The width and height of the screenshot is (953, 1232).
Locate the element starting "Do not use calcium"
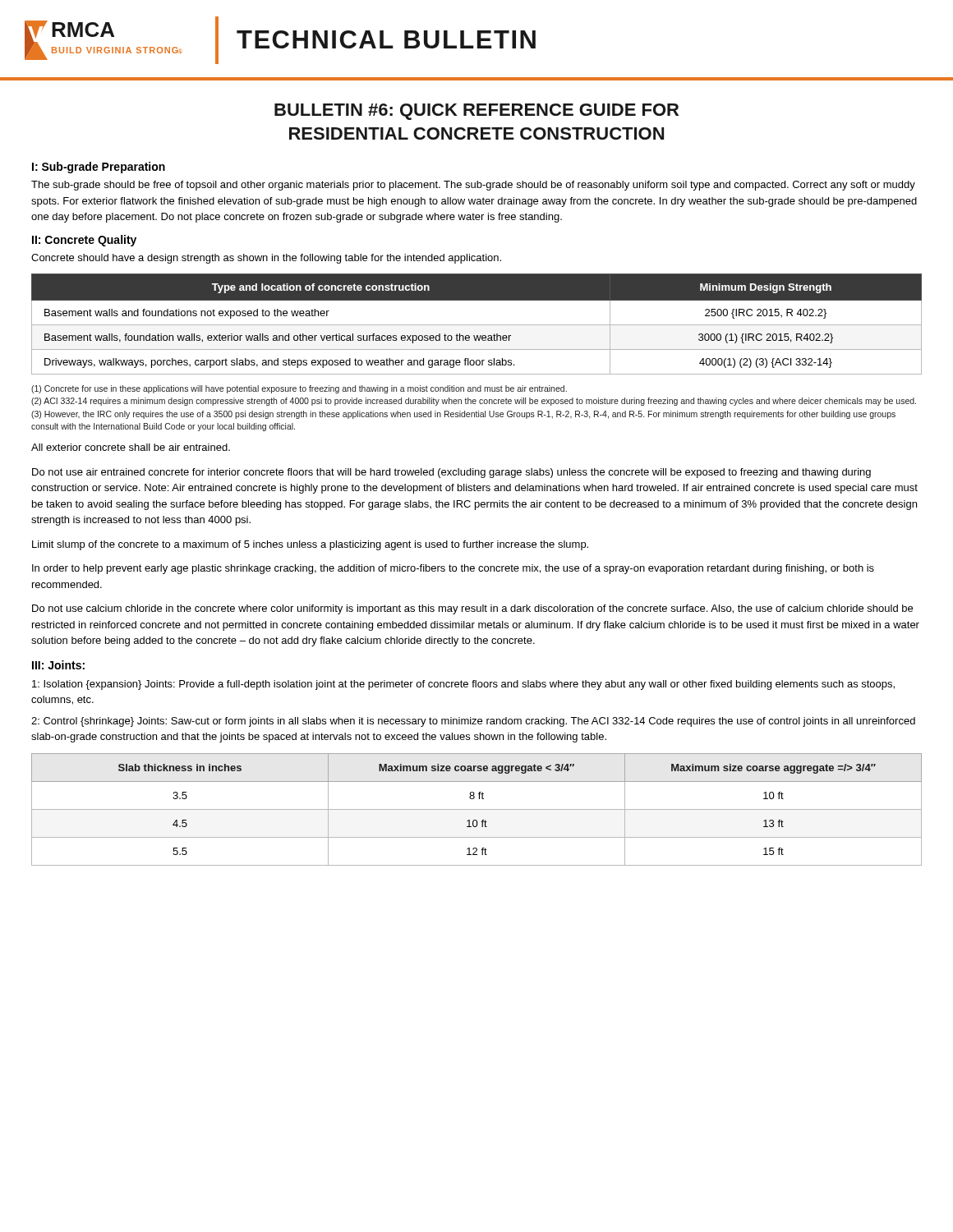click(x=475, y=624)
